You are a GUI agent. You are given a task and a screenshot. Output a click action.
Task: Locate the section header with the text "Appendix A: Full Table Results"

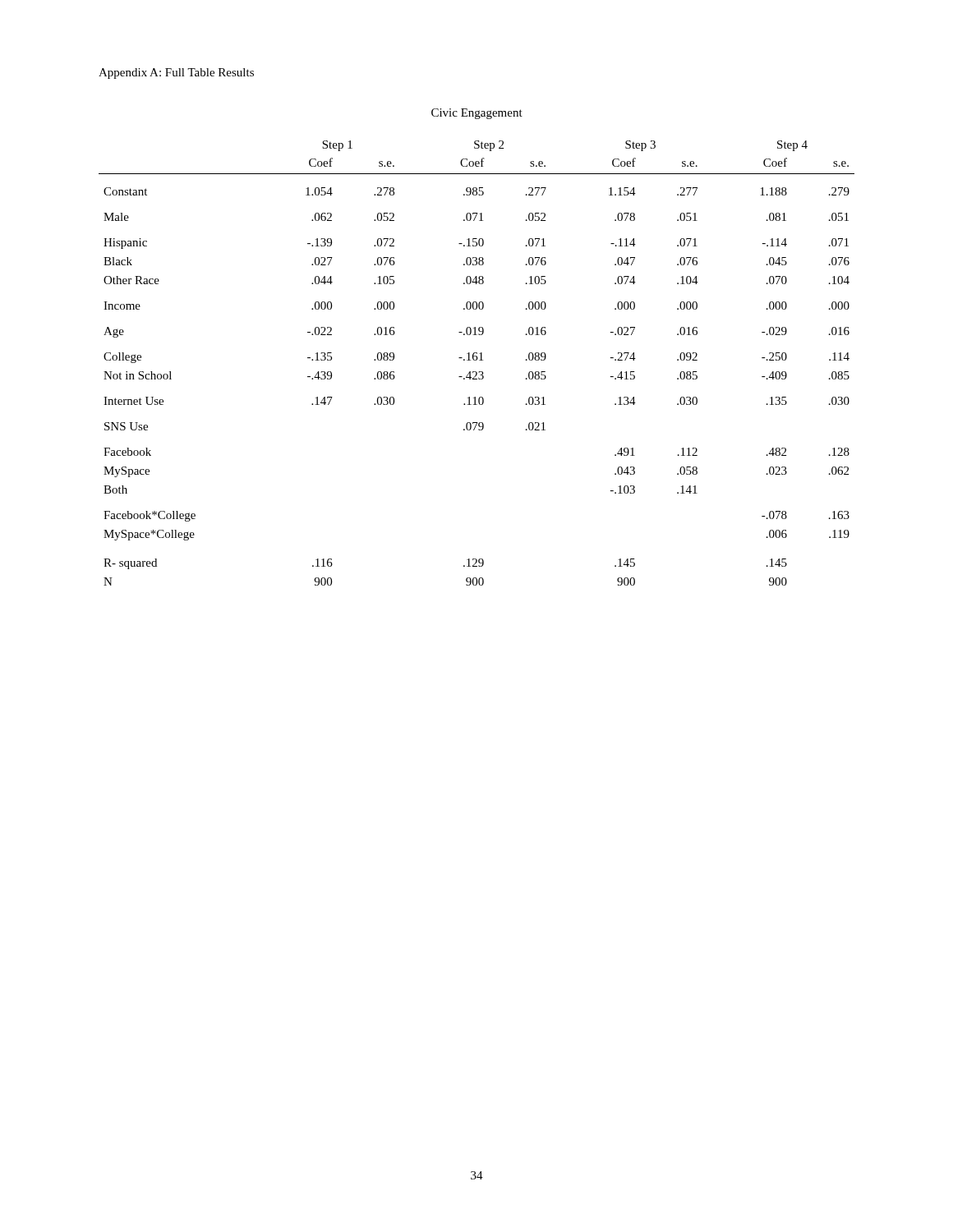tap(176, 72)
